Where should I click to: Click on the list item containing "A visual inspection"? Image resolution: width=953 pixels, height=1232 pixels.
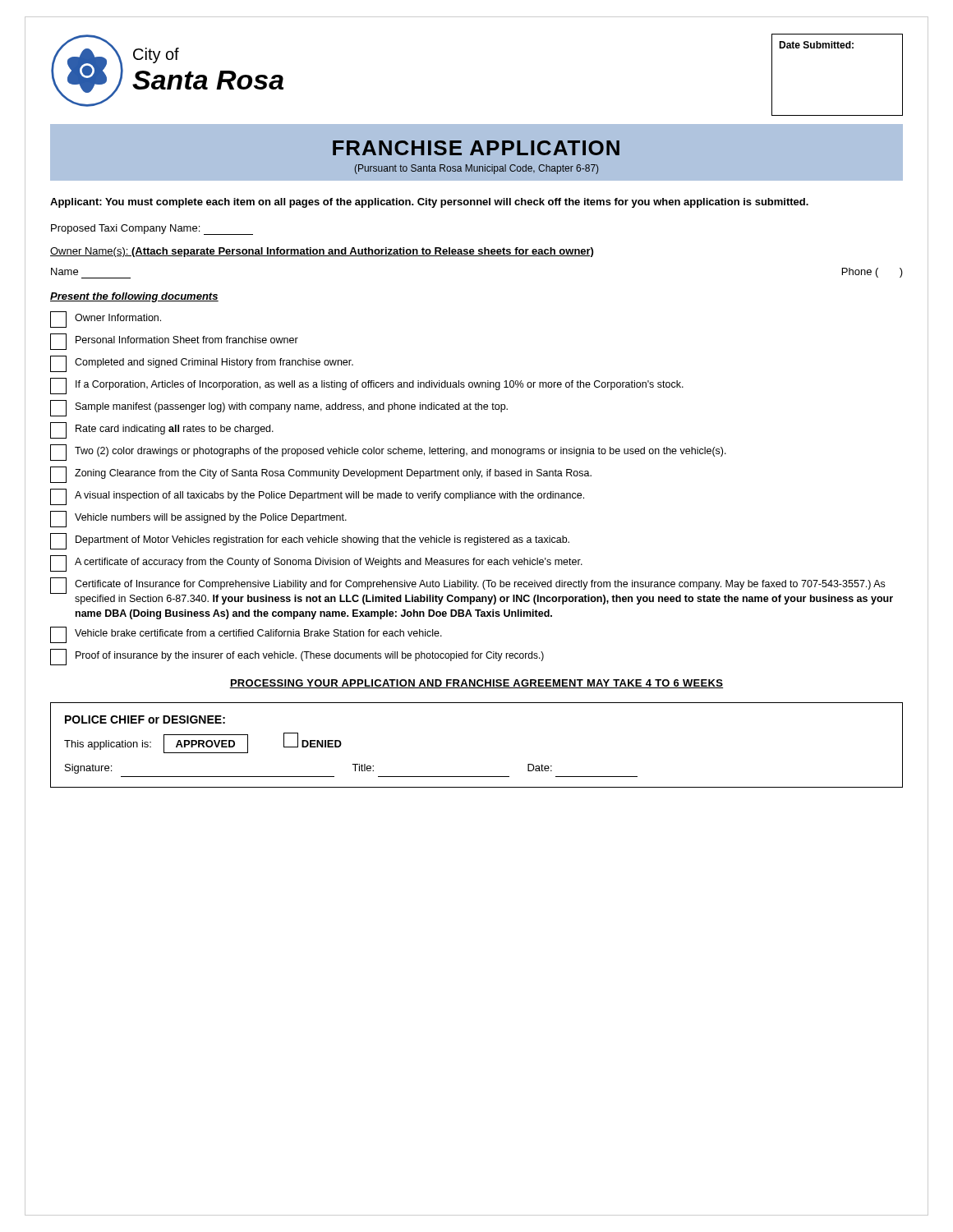coord(476,496)
